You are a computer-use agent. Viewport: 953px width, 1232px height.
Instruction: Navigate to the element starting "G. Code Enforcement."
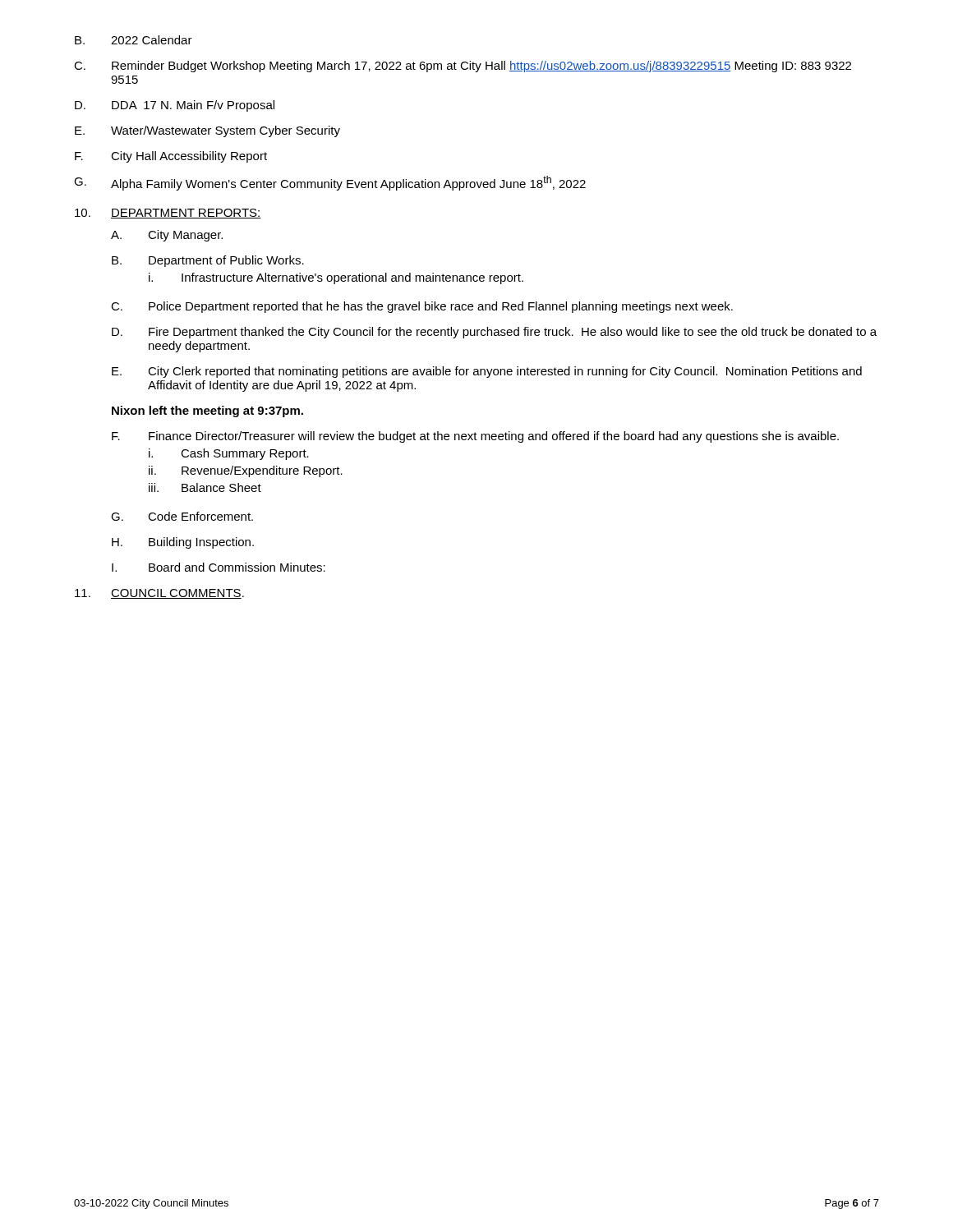182,516
